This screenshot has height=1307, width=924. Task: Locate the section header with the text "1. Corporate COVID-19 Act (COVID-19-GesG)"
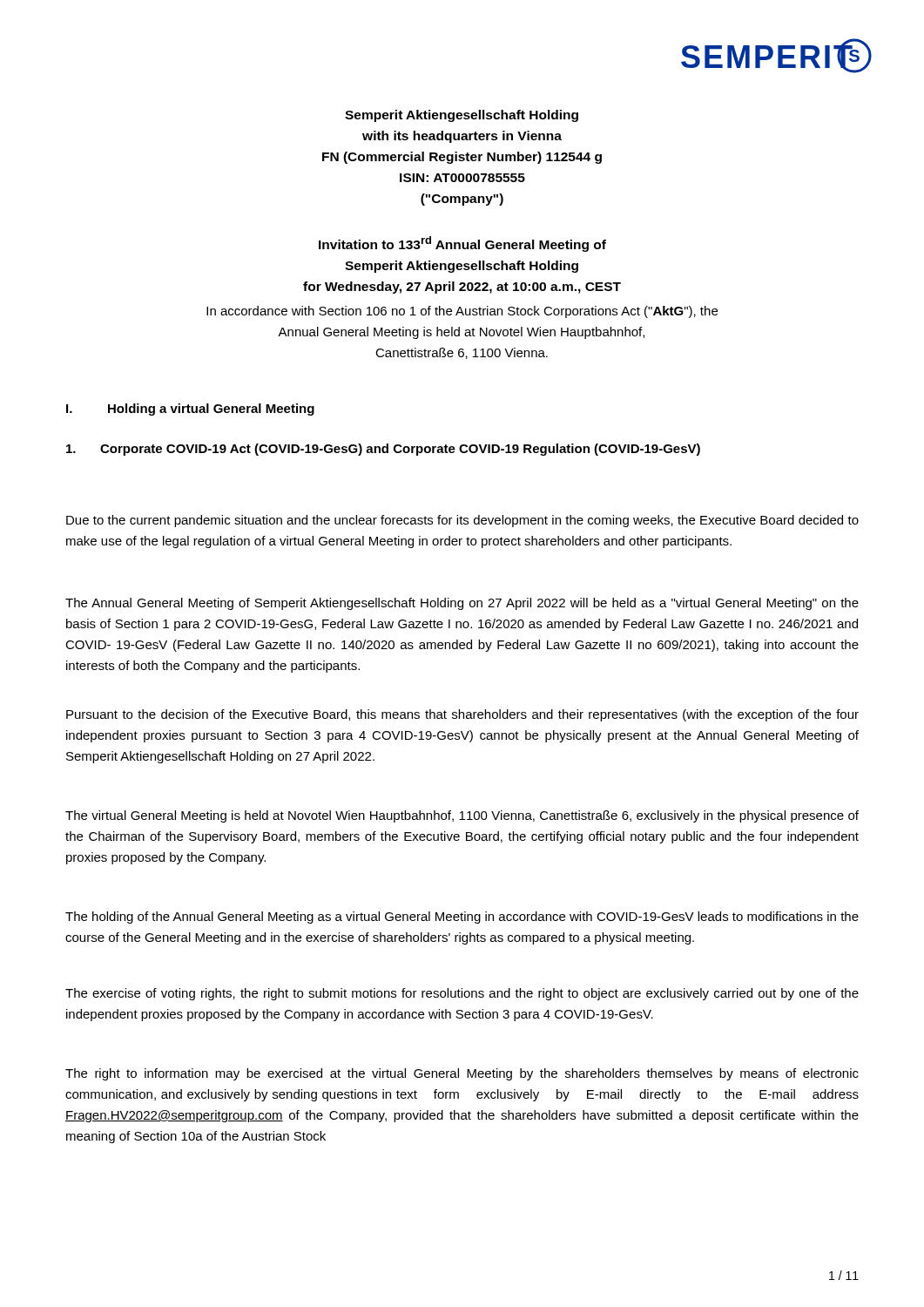(x=383, y=449)
